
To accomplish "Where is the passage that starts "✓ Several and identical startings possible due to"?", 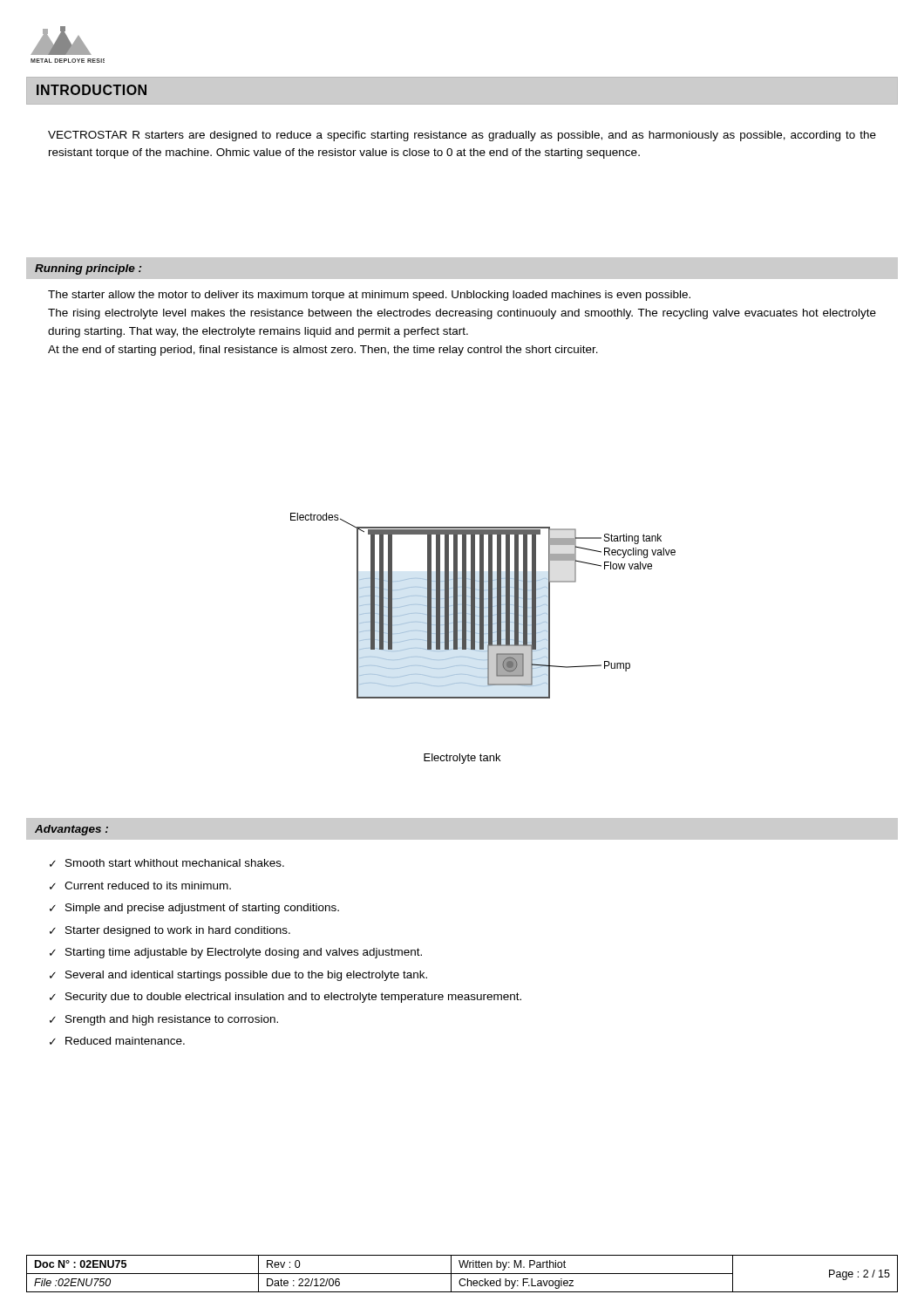I will coord(238,975).
